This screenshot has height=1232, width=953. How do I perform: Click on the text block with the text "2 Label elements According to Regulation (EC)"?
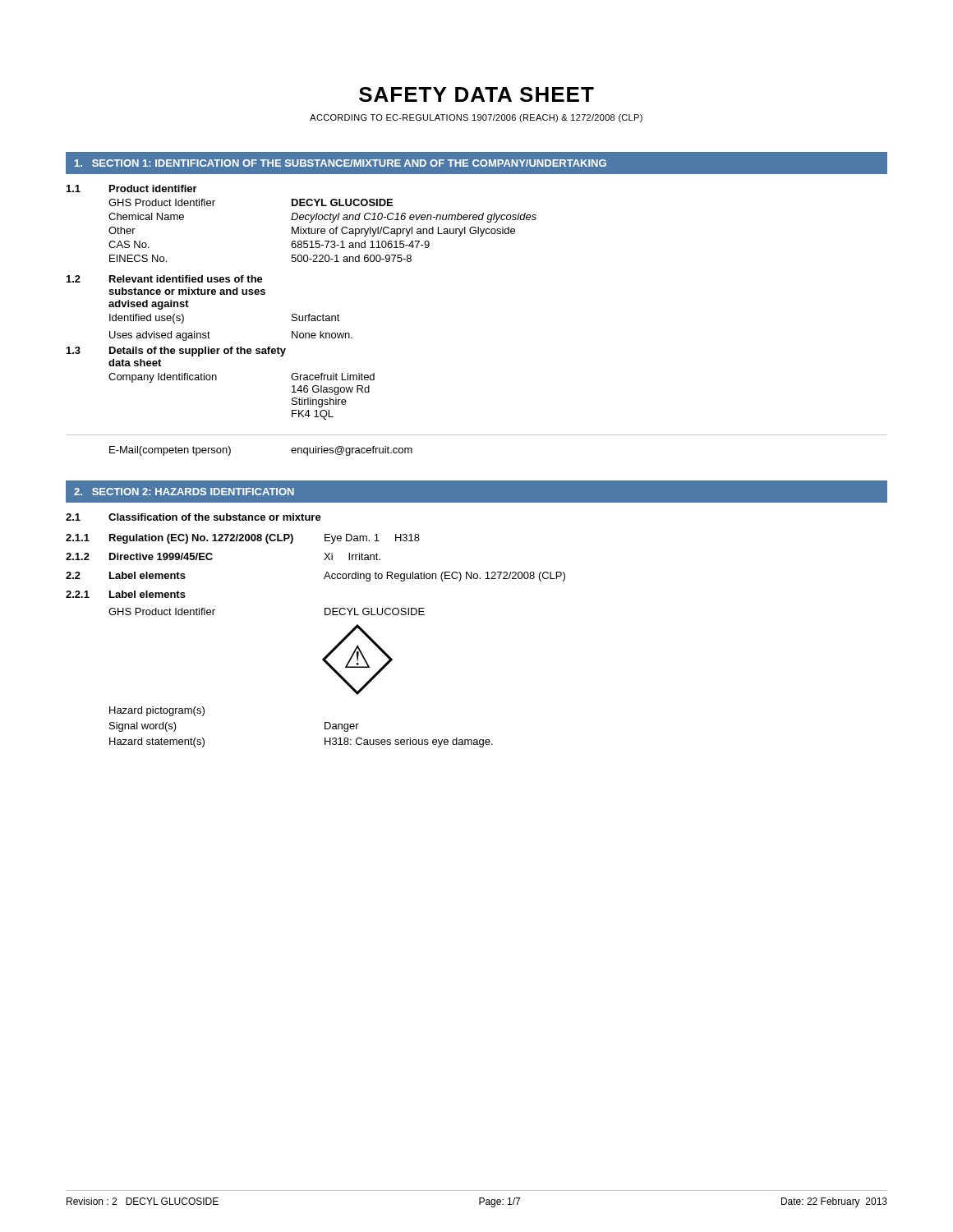(x=476, y=575)
